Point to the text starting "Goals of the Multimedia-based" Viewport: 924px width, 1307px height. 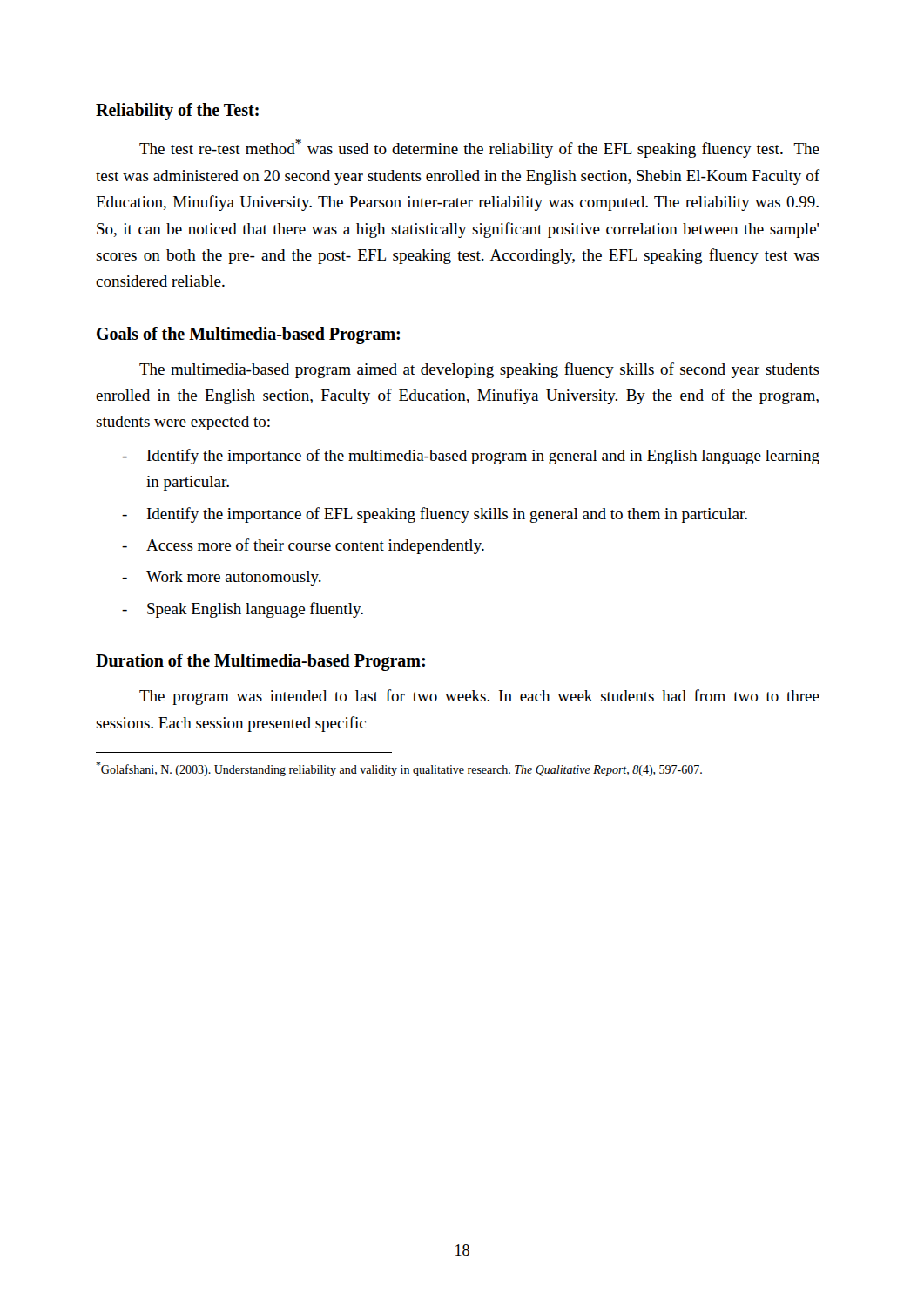[249, 333]
